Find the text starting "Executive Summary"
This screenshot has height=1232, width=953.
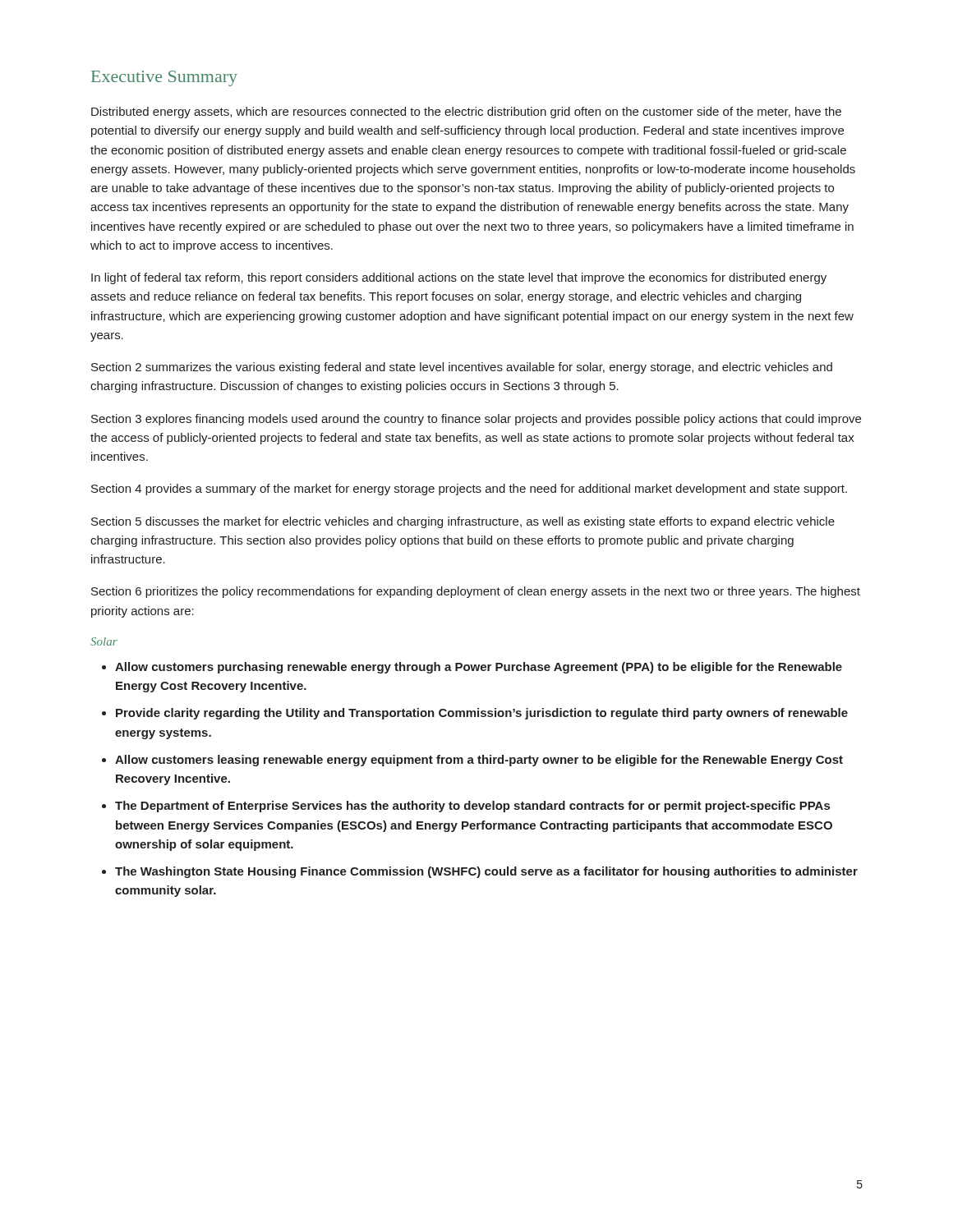(164, 78)
